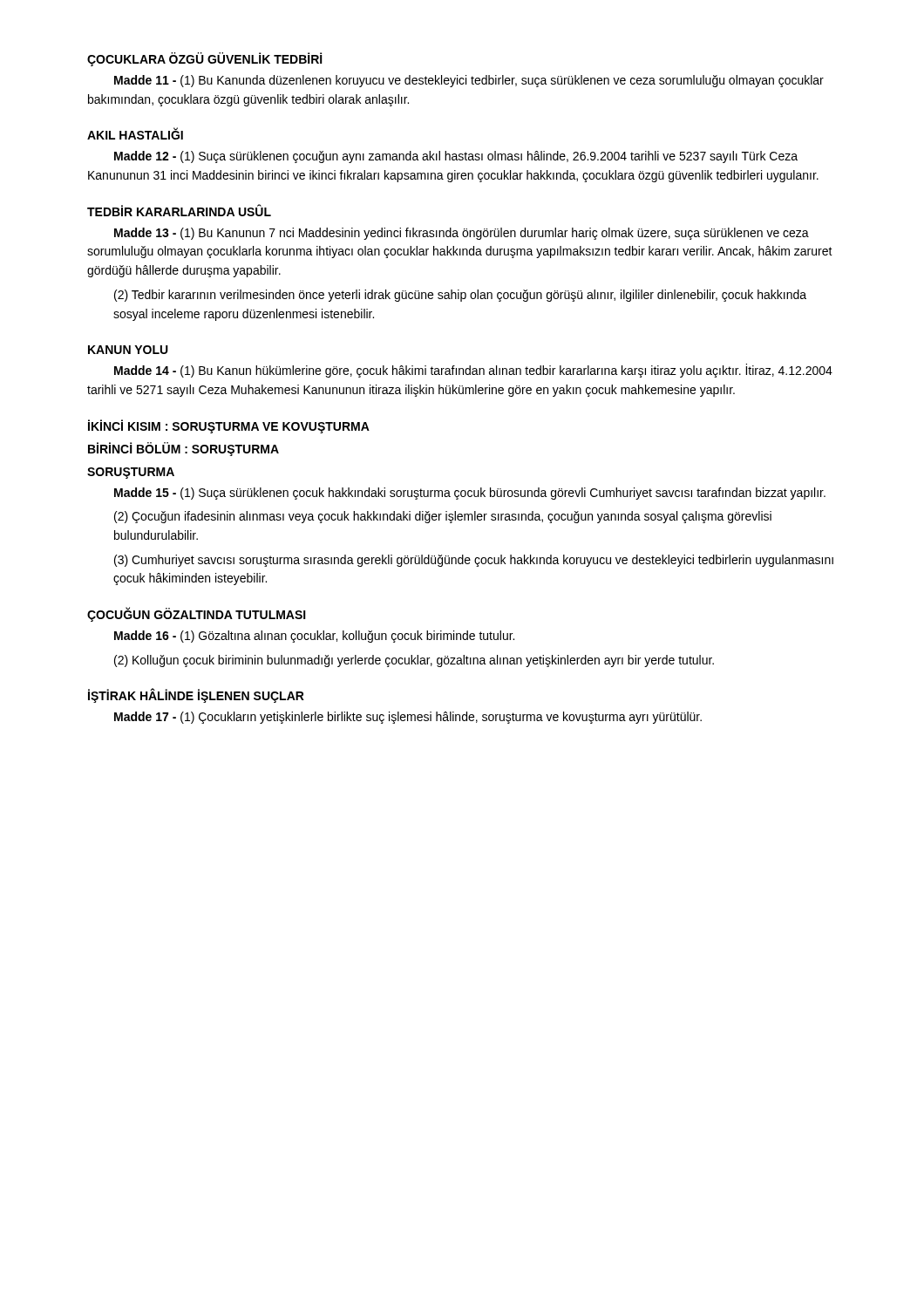The width and height of the screenshot is (924, 1308).
Task: Find the element starting "Madde 13 - (1) Bu Kanunun 7 nci"
Action: 460,252
